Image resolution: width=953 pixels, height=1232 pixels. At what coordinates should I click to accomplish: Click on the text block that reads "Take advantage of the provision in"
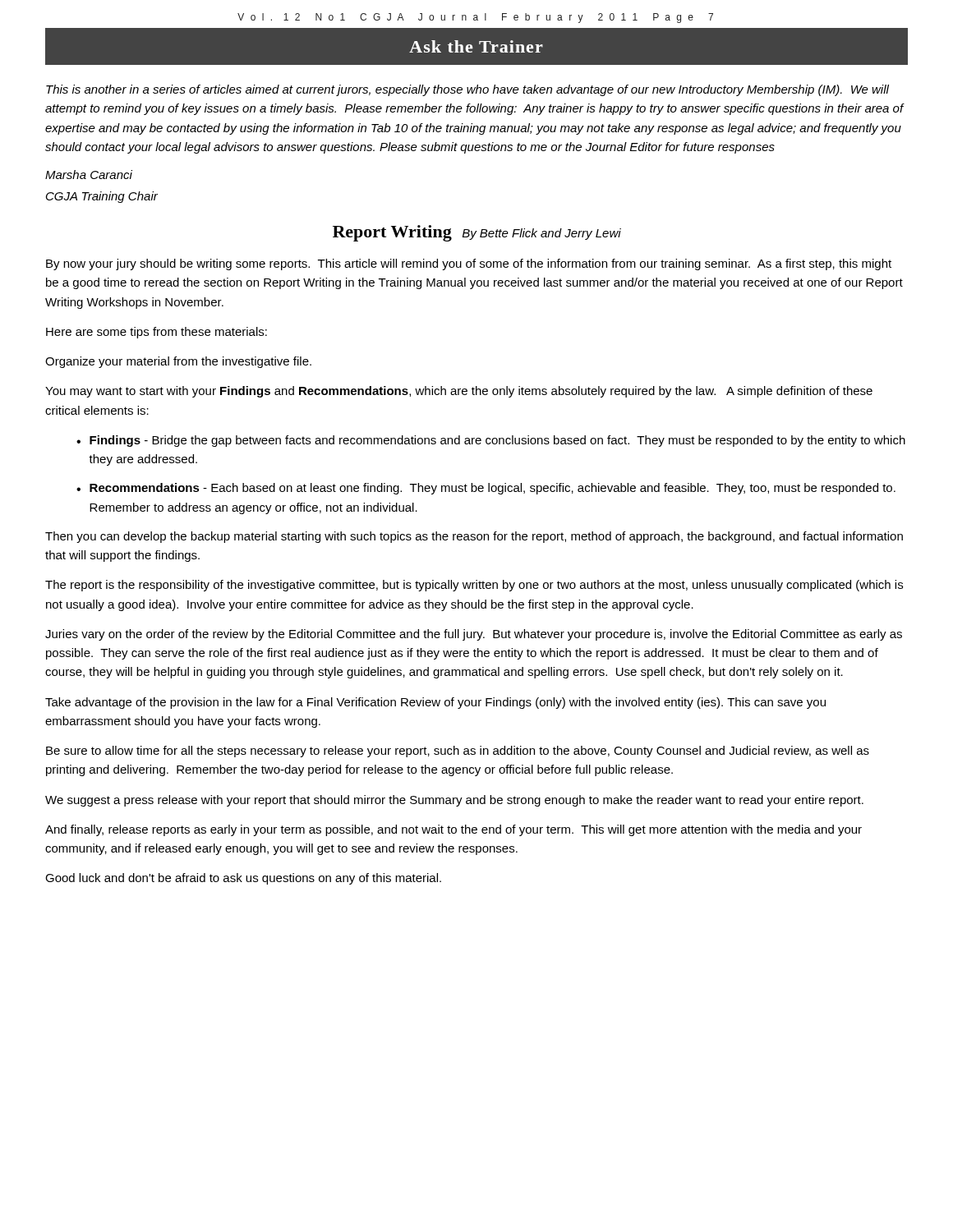436,711
